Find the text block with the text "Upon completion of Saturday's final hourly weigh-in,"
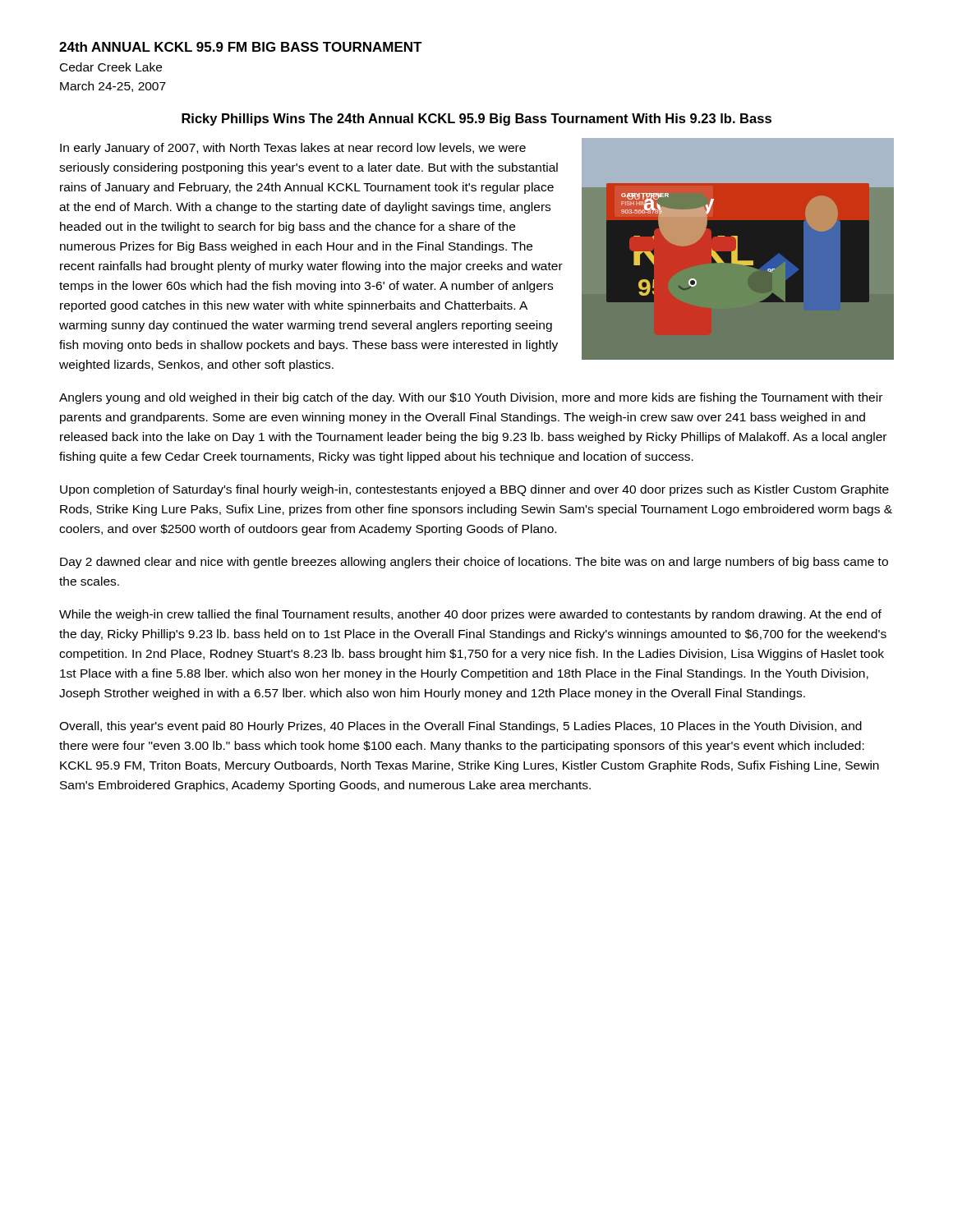 tap(476, 509)
